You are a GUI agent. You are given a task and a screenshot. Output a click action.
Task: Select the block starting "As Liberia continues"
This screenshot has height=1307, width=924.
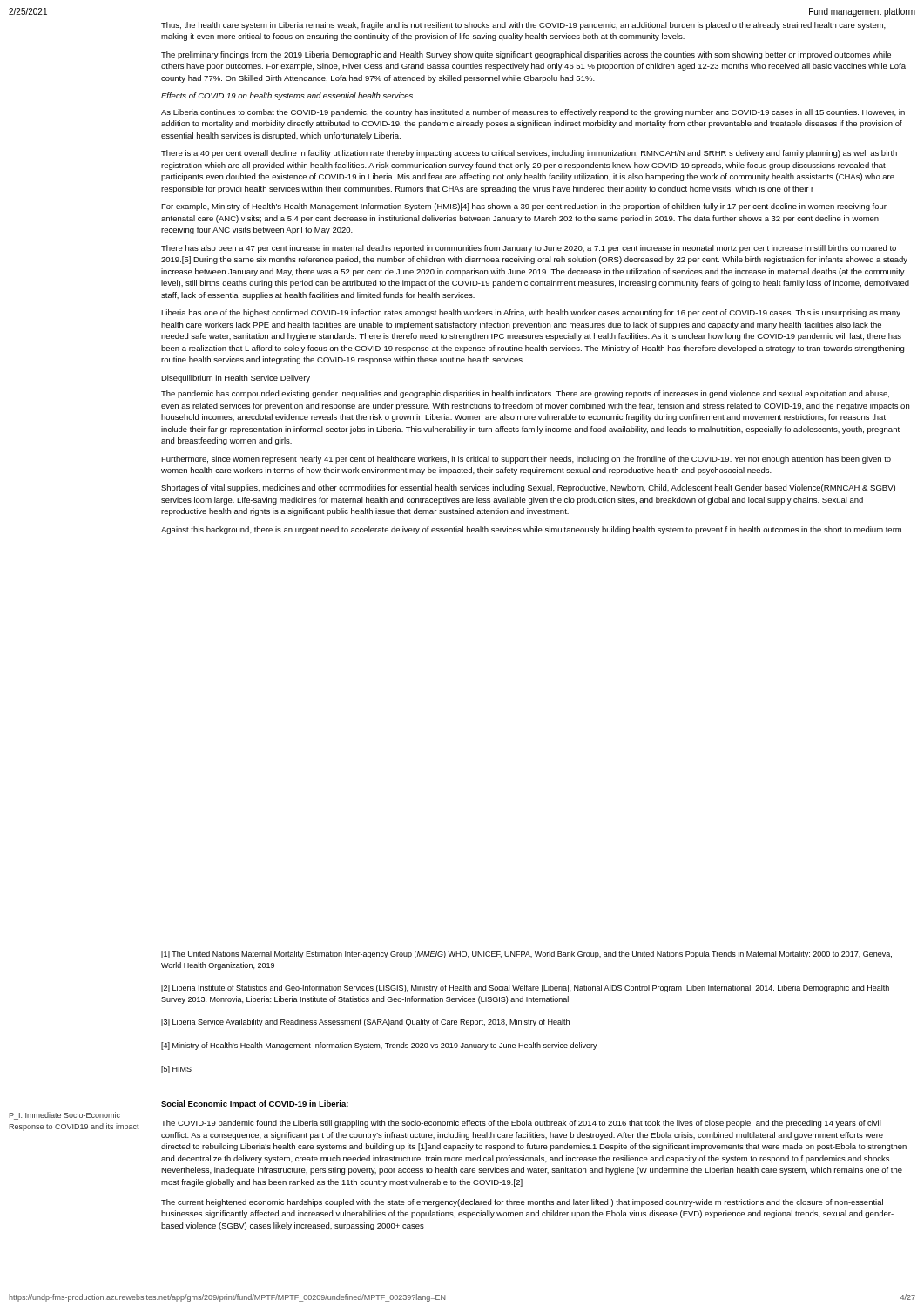point(536,124)
